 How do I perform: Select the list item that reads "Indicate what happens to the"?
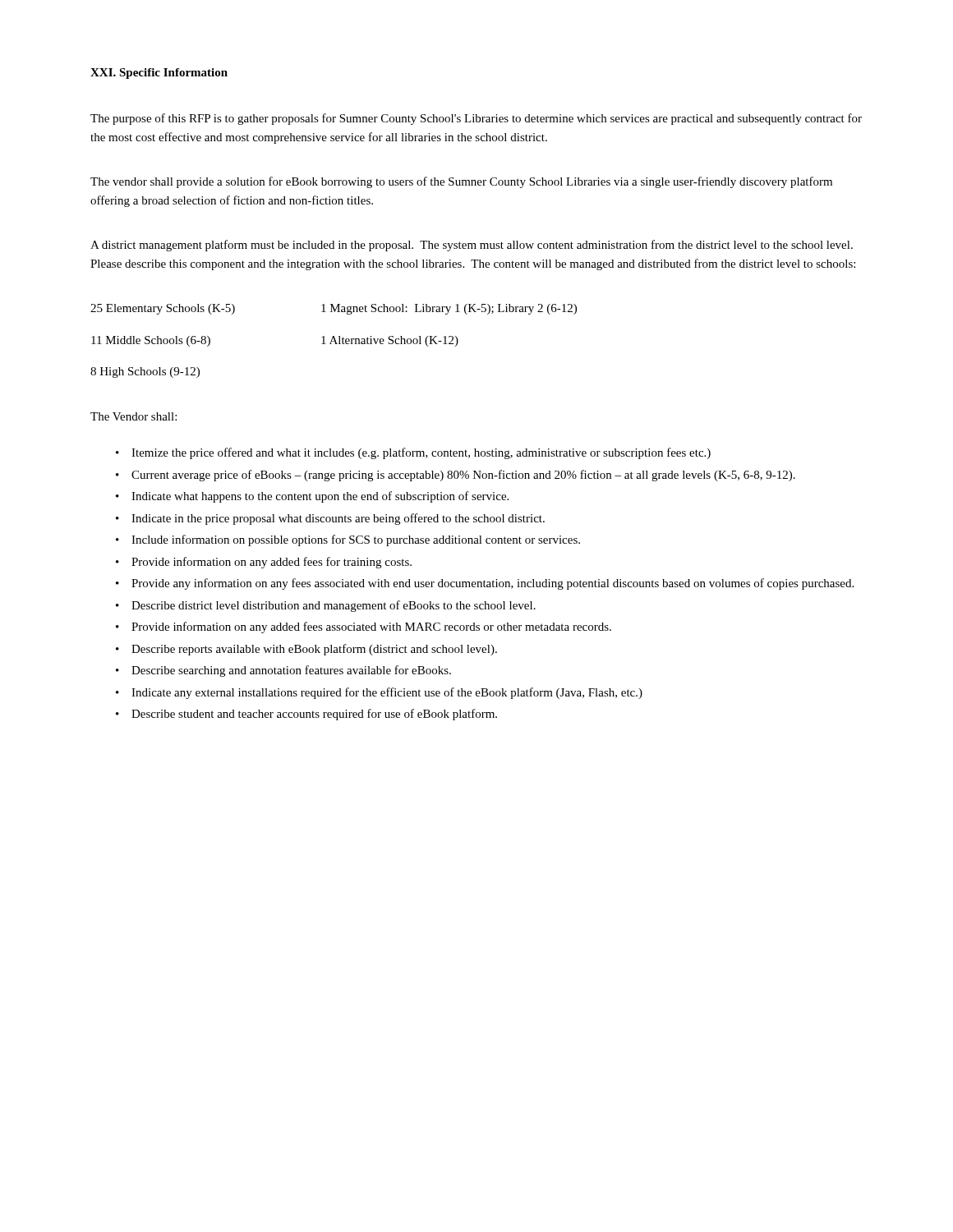click(x=320, y=496)
